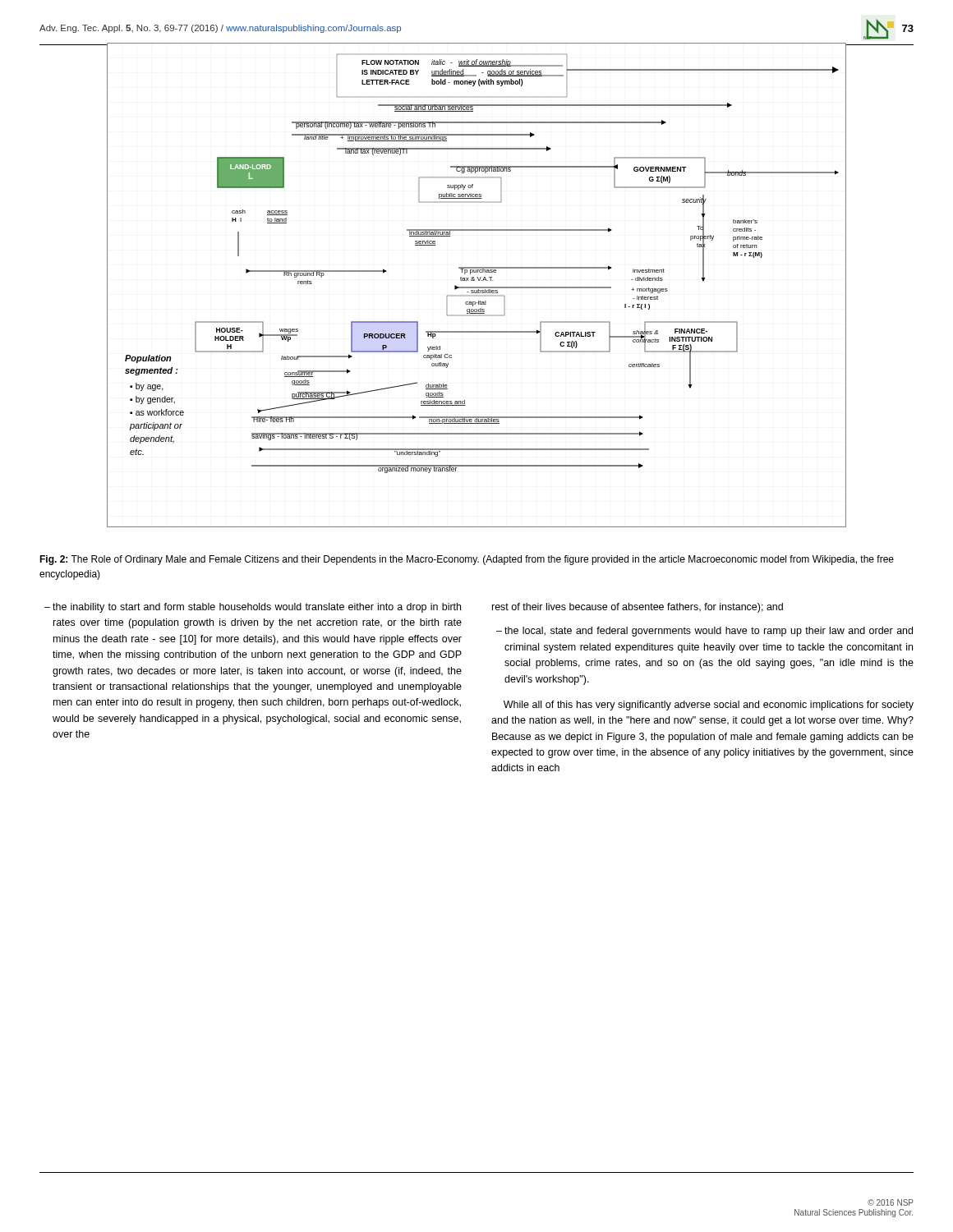Locate the region starting "rest of their lives because of"
953x1232 pixels.
[637, 607]
